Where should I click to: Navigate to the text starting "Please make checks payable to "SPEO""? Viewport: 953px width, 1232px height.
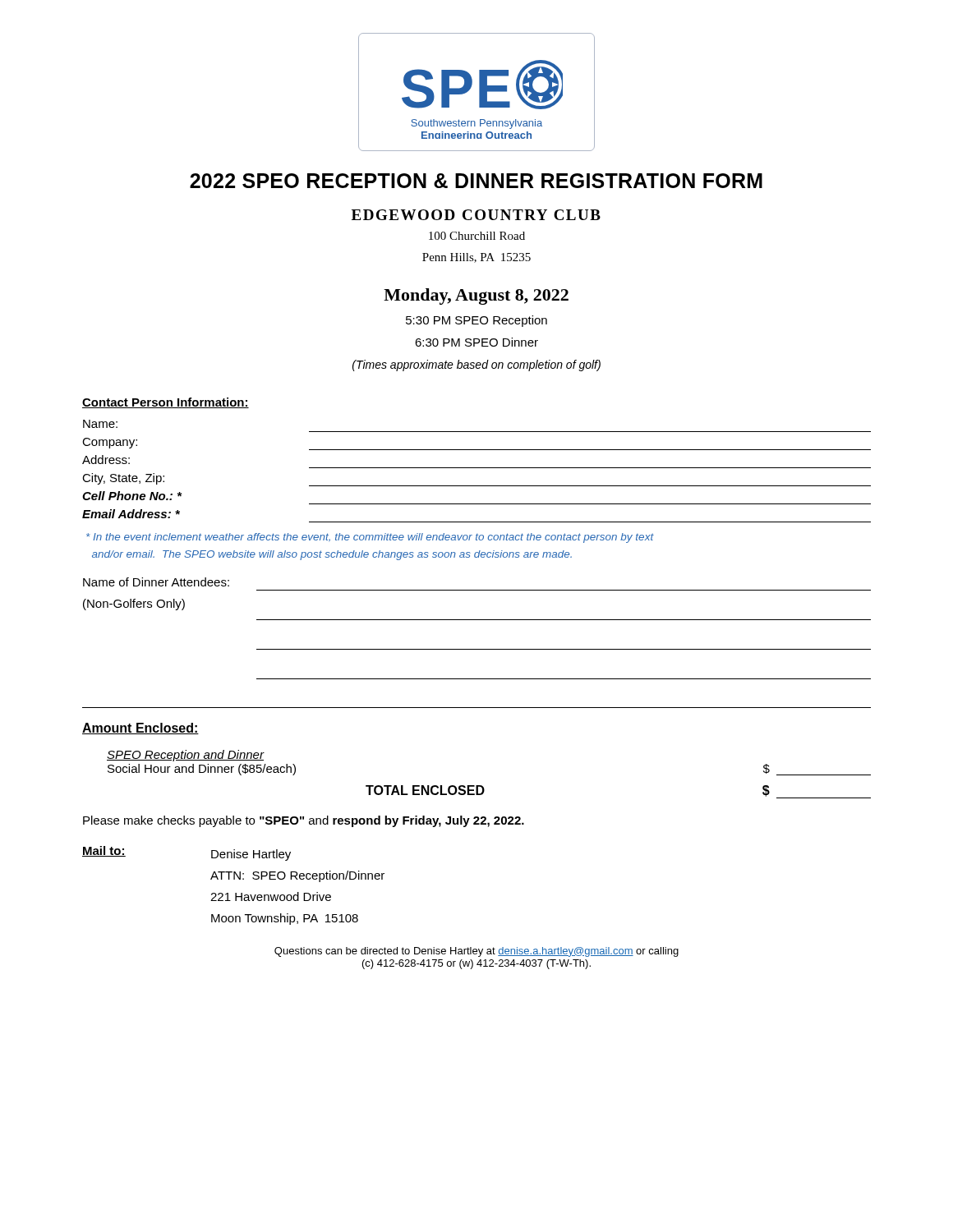click(x=303, y=820)
